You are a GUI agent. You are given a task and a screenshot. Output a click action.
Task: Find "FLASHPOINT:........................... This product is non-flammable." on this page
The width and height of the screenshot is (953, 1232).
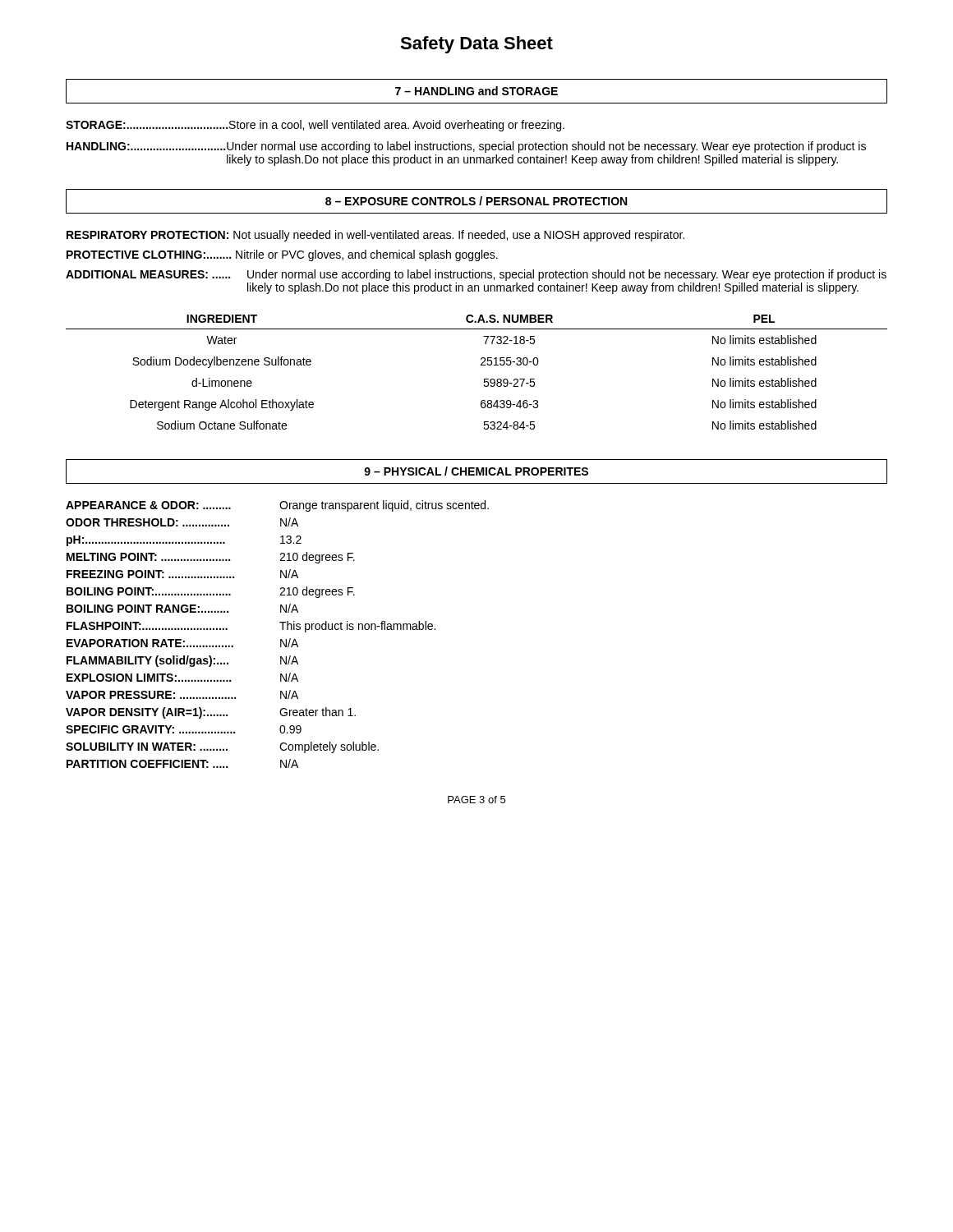point(112,626)
